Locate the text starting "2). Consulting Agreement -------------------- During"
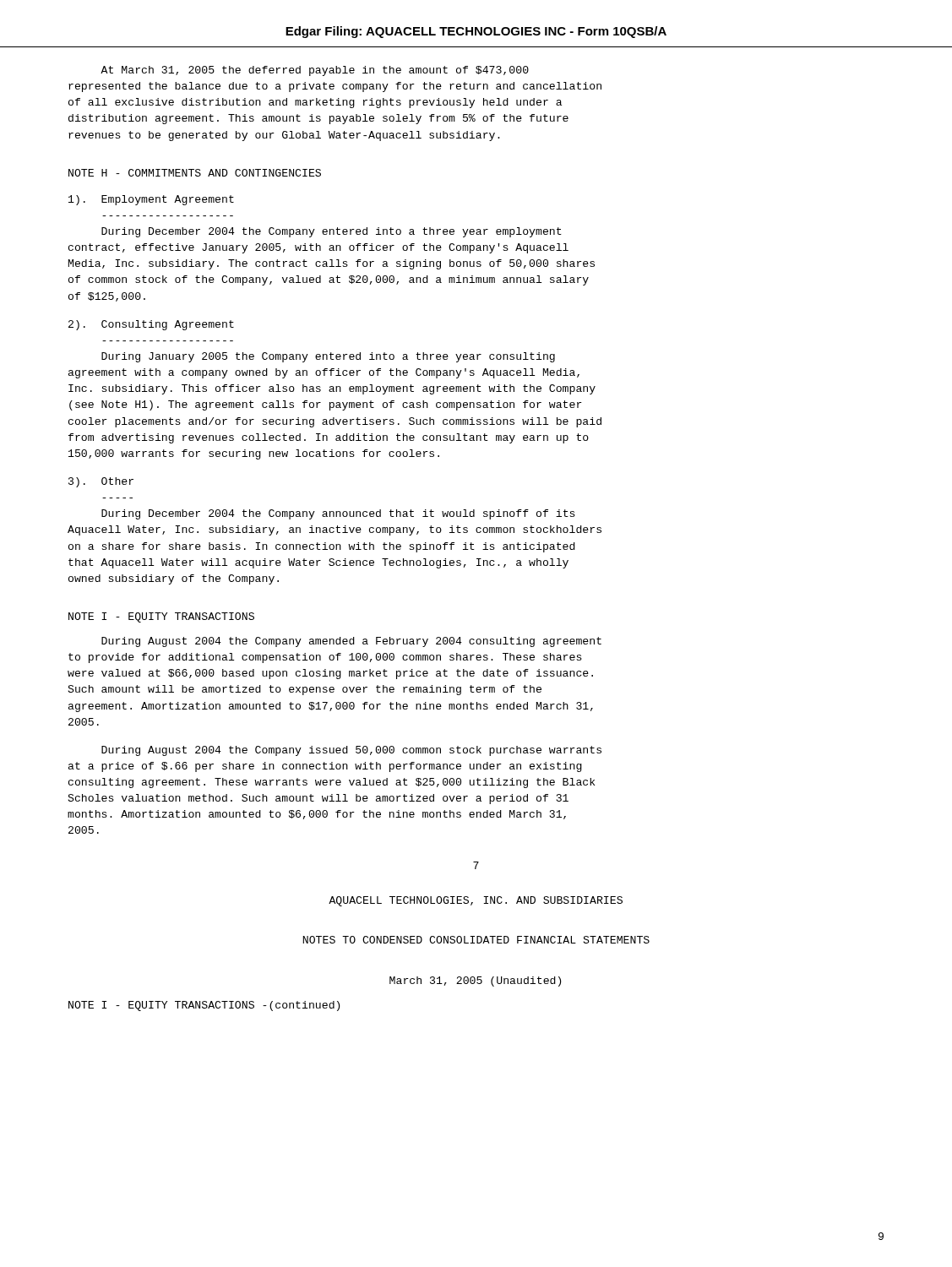Screen dimensions: 1267x952 [335, 389]
